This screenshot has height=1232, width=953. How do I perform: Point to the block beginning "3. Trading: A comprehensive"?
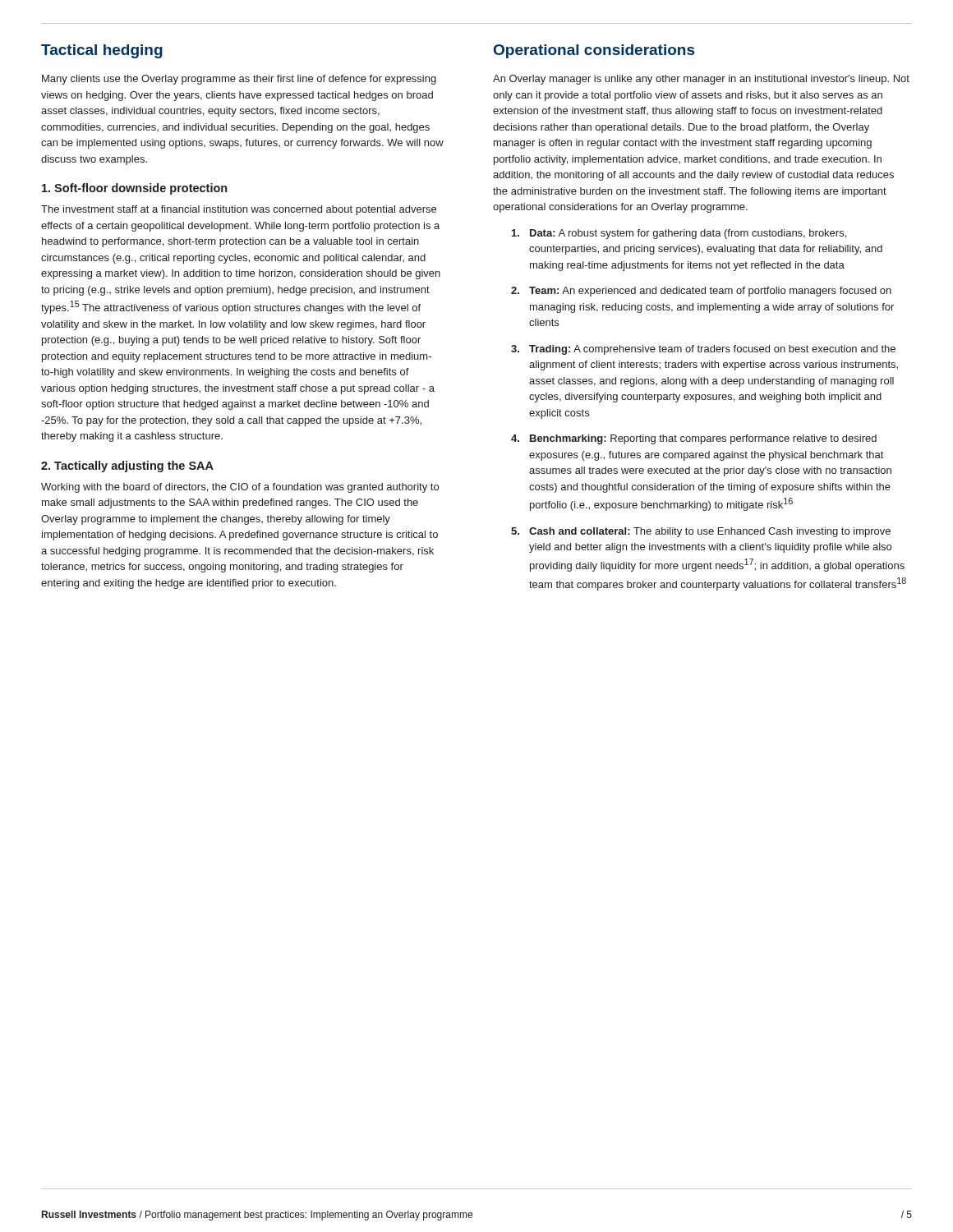point(711,380)
